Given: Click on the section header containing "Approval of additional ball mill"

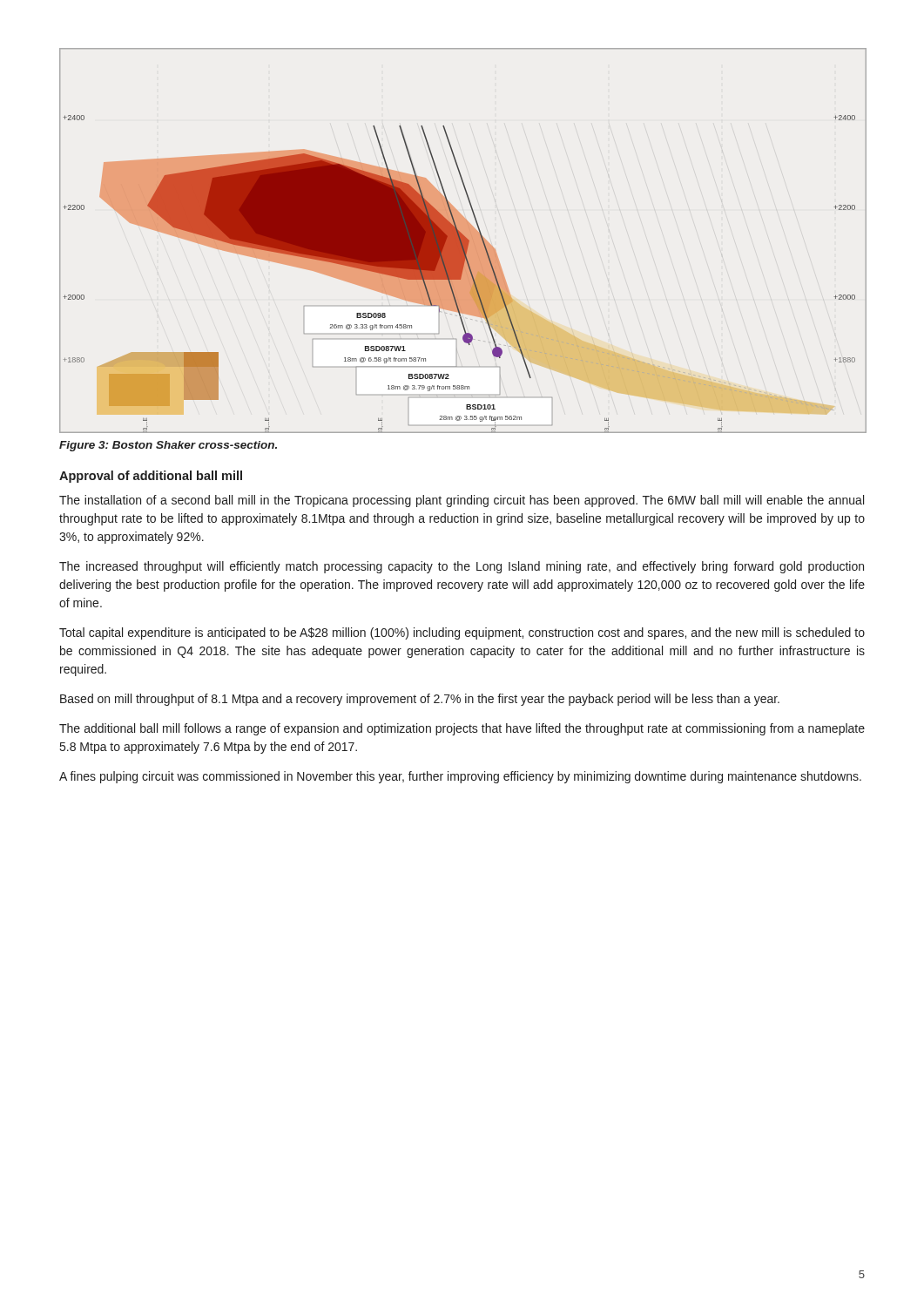Looking at the screenshot, I should click(151, 476).
